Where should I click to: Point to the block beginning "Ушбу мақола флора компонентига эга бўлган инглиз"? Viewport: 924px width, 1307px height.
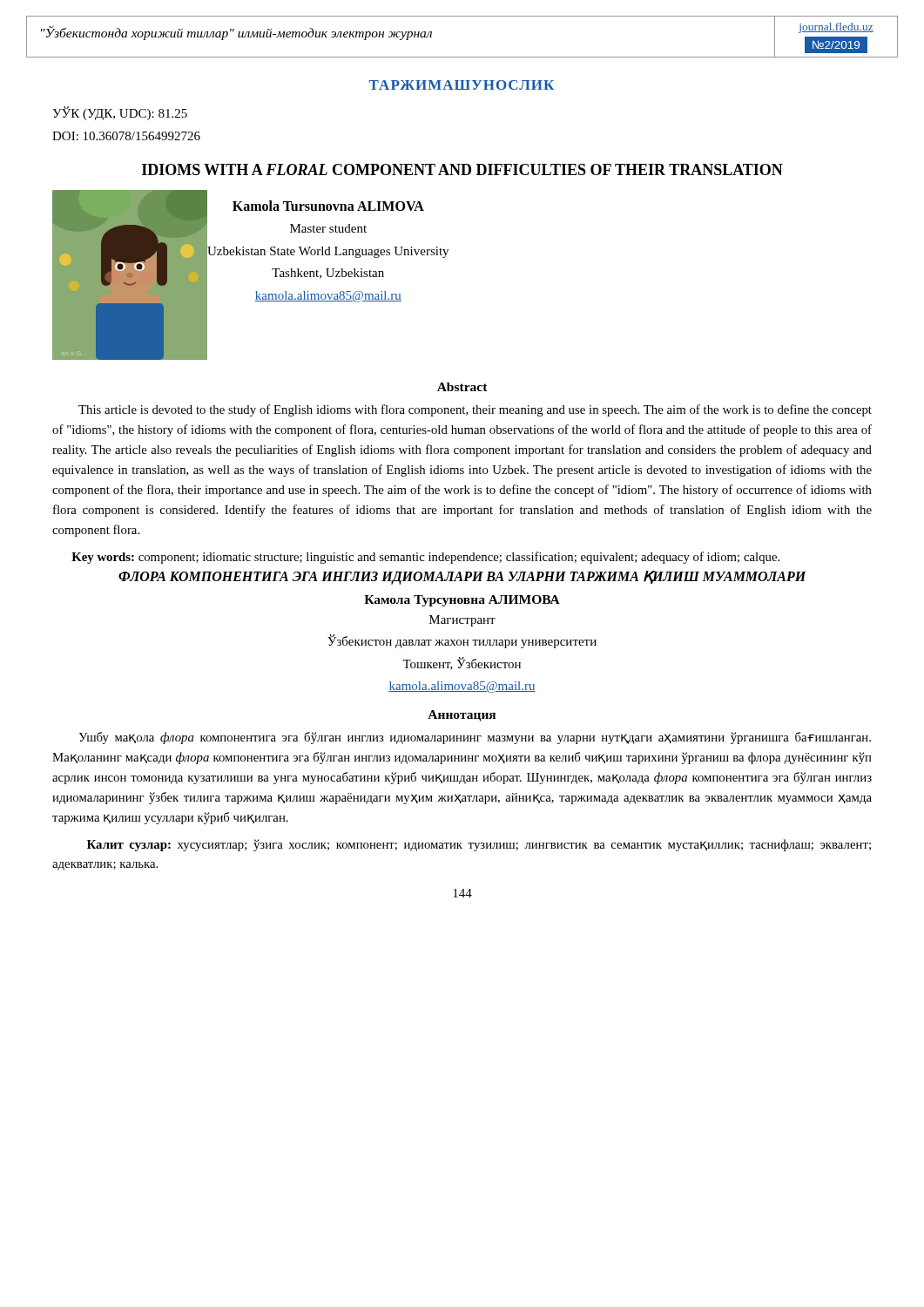tap(462, 801)
